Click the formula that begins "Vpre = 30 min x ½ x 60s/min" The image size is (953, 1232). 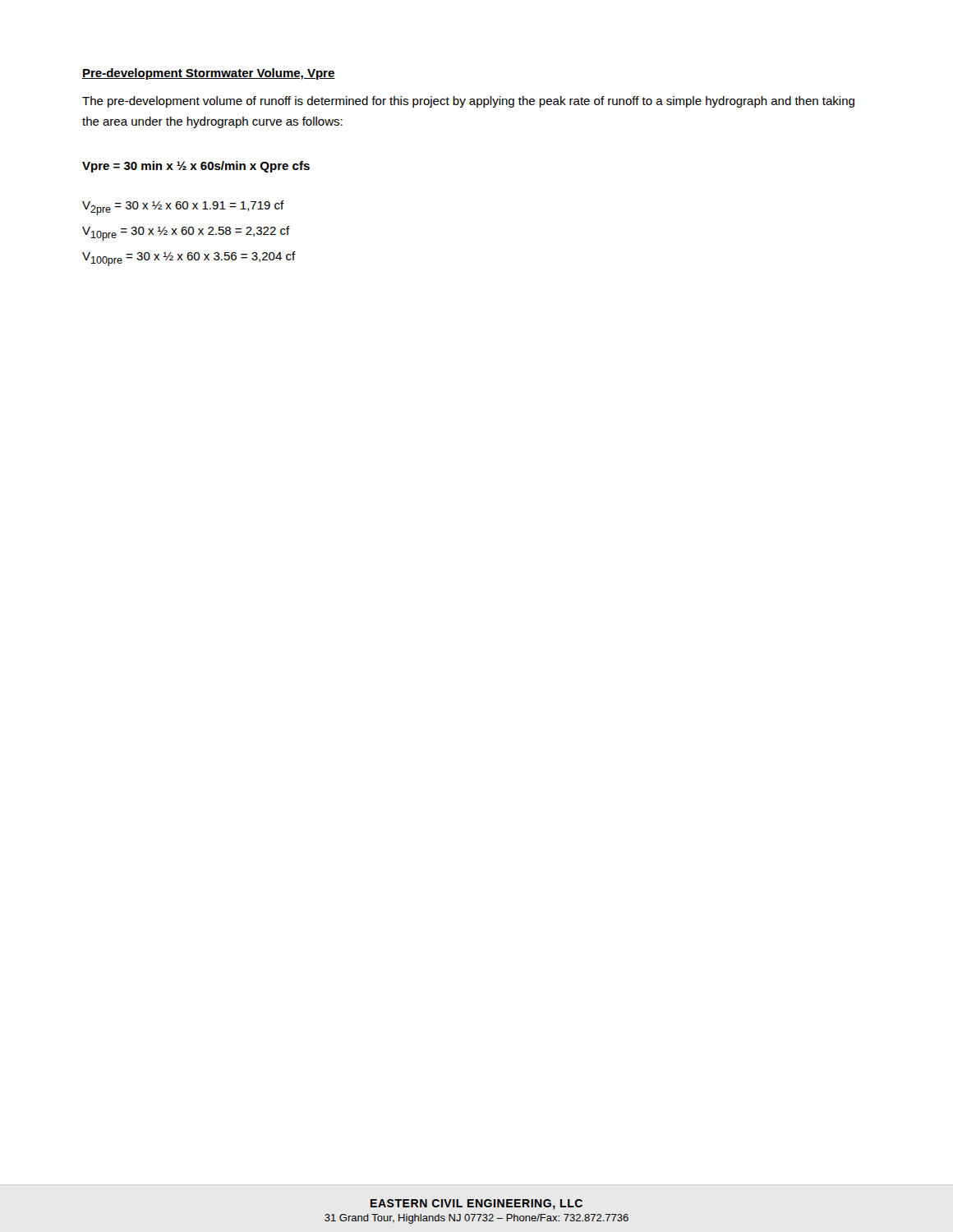196,165
